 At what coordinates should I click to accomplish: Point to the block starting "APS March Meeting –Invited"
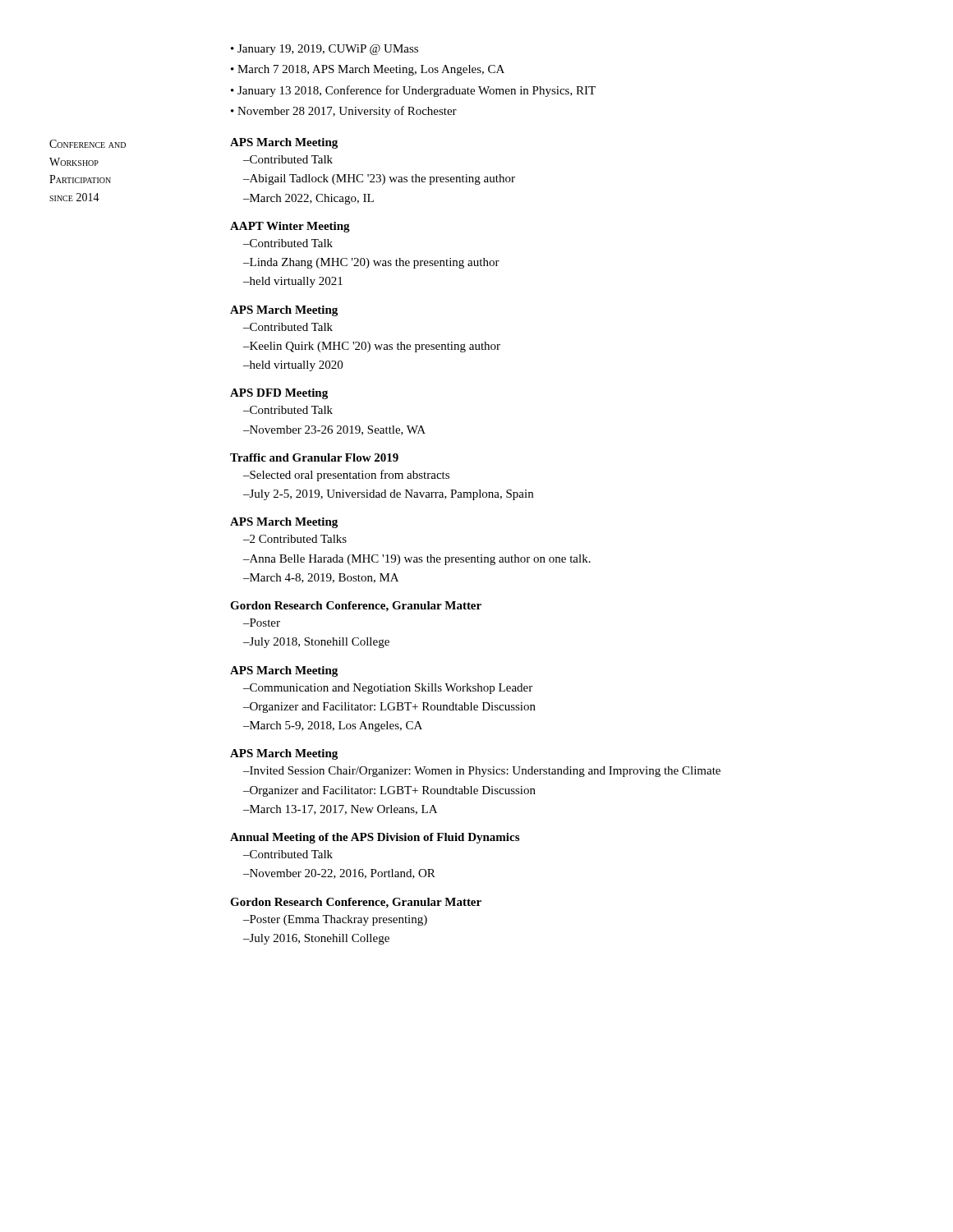click(x=567, y=783)
